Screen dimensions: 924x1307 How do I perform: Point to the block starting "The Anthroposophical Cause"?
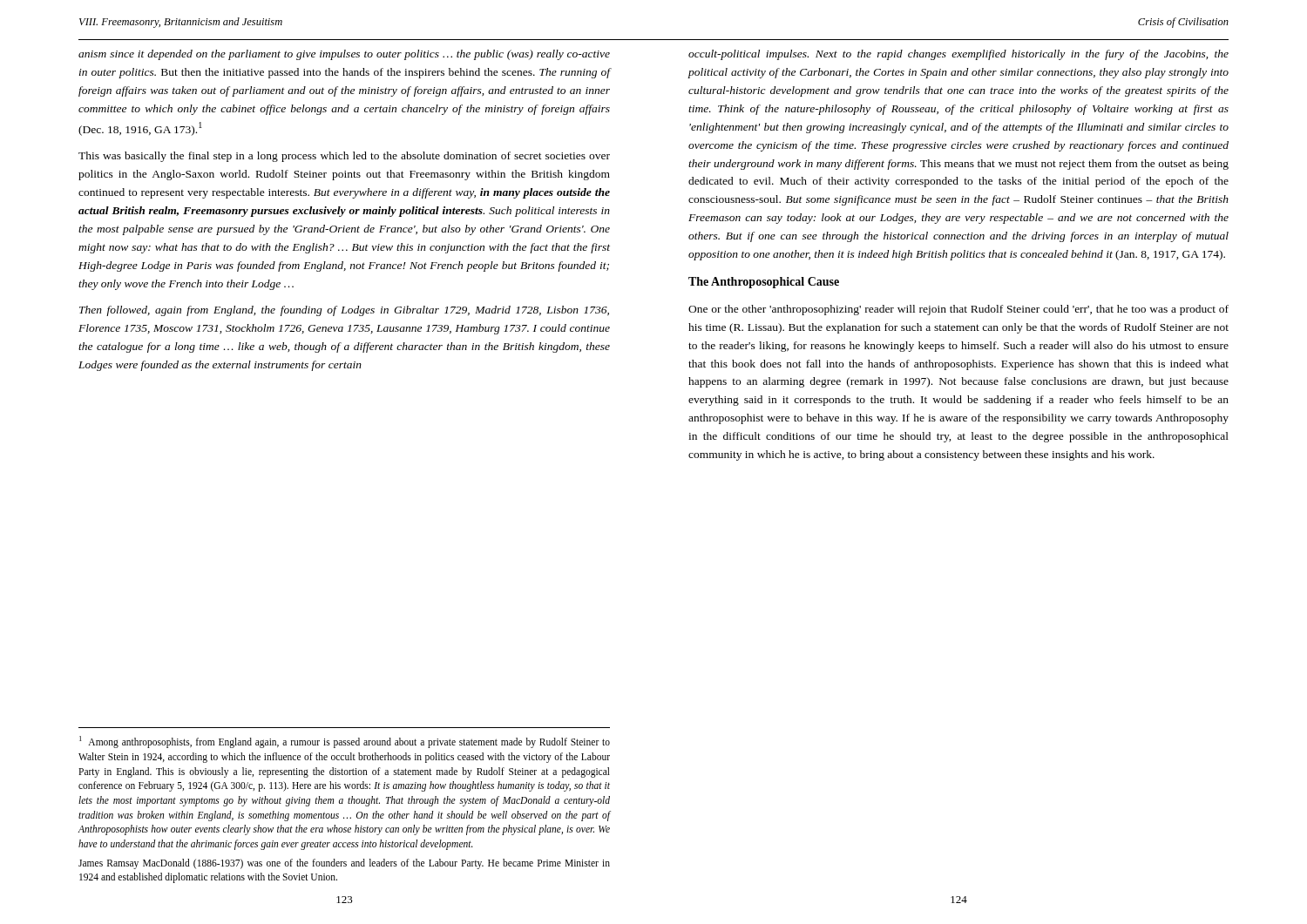(764, 282)
